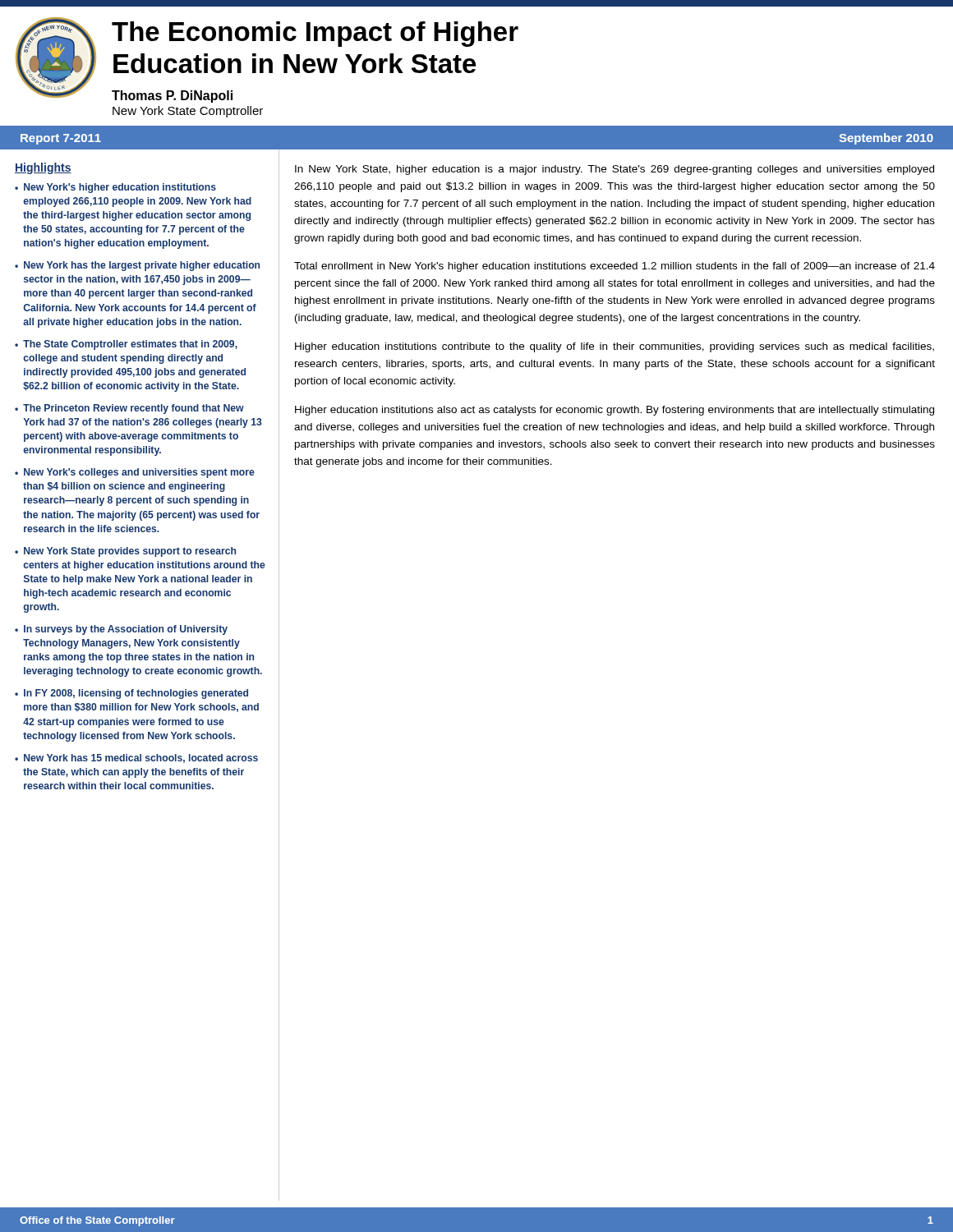Viewport: 953px width, 1232px height.
Task: Select the text block starting "• New York State provides support"
Action: (140, 579)
